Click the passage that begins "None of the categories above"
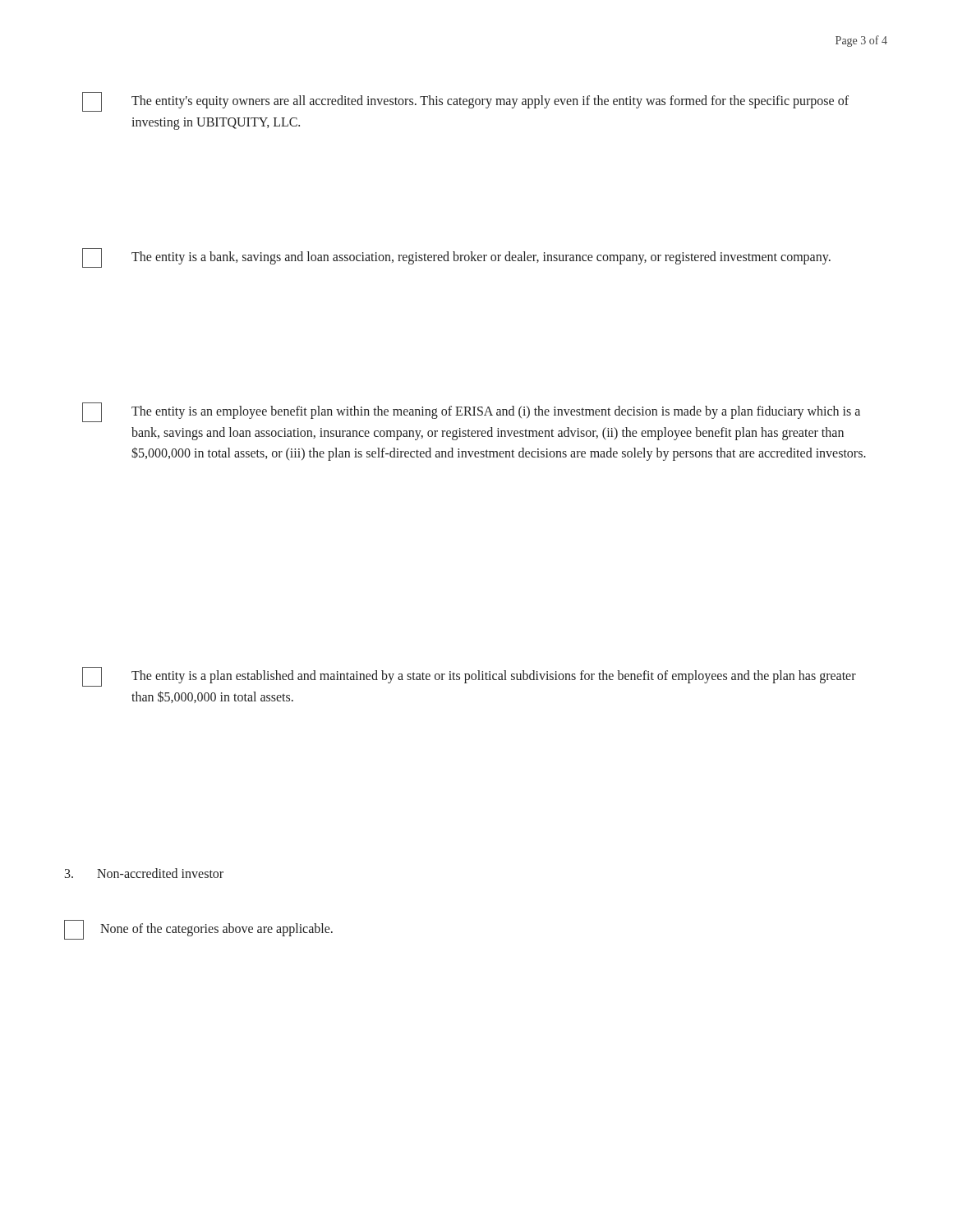Viewport: 953px width, 1232px height. click(x=199, y=929)
